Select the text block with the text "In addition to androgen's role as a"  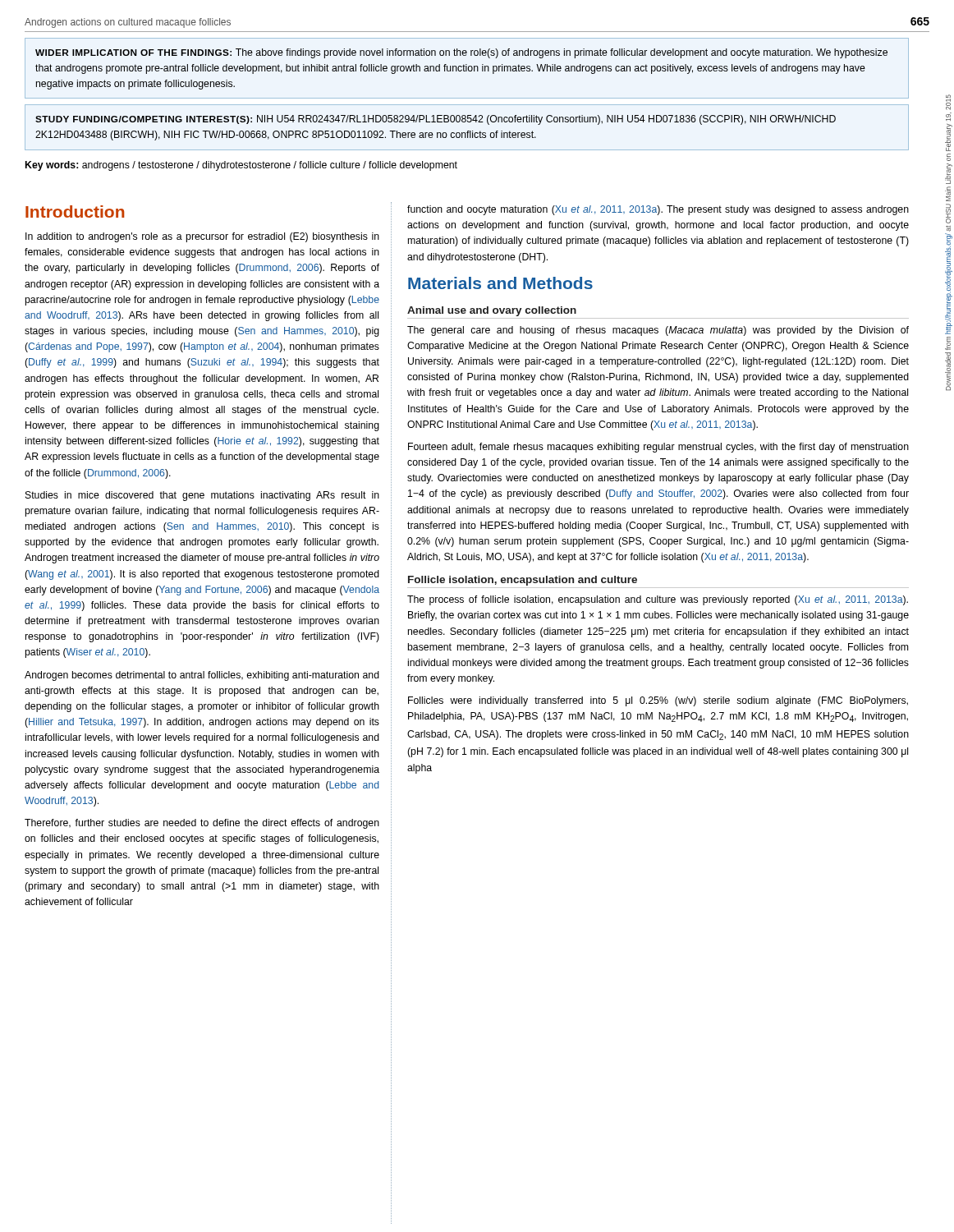(x=202, y=355)
